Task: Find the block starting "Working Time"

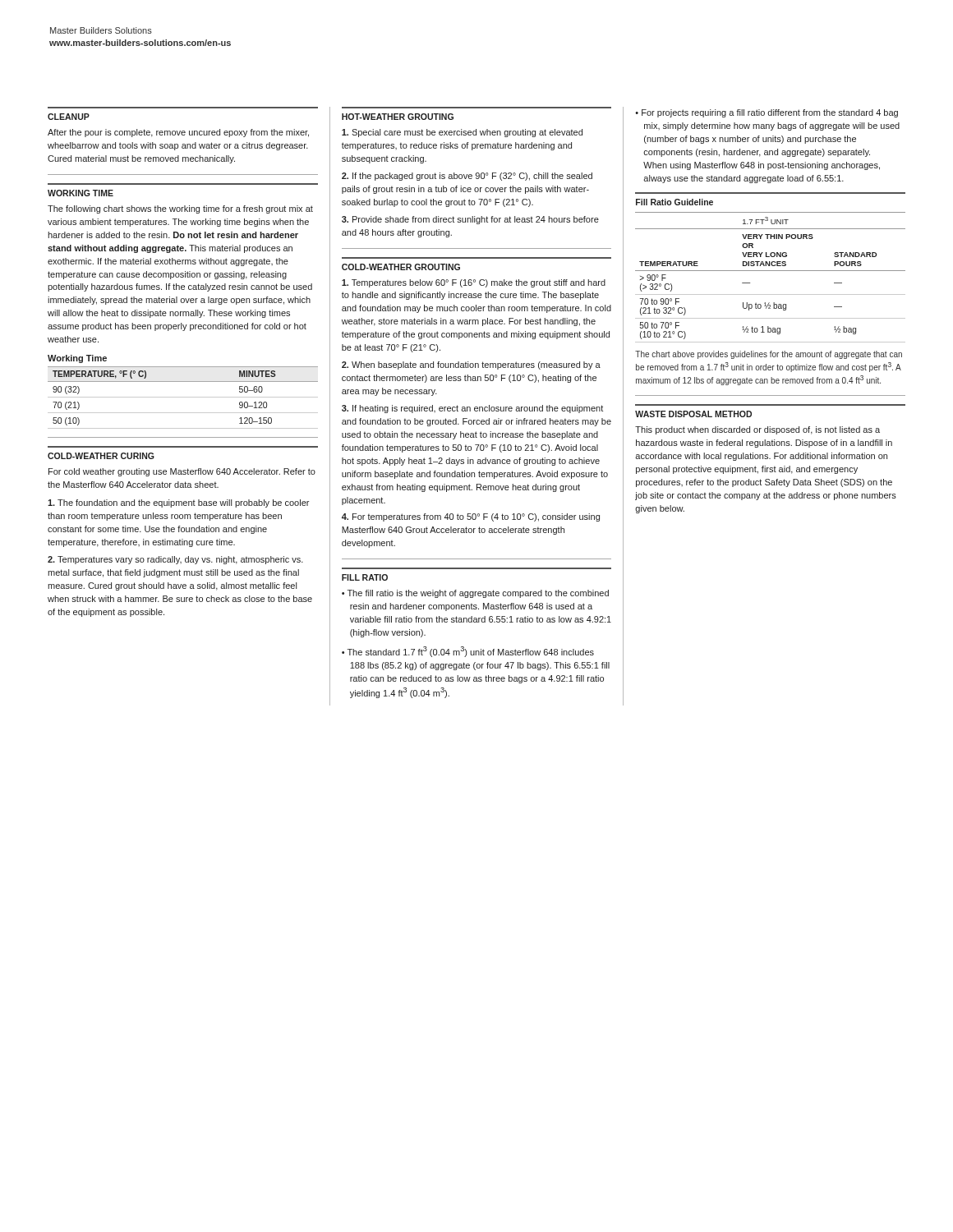Action: click(77, 358)
